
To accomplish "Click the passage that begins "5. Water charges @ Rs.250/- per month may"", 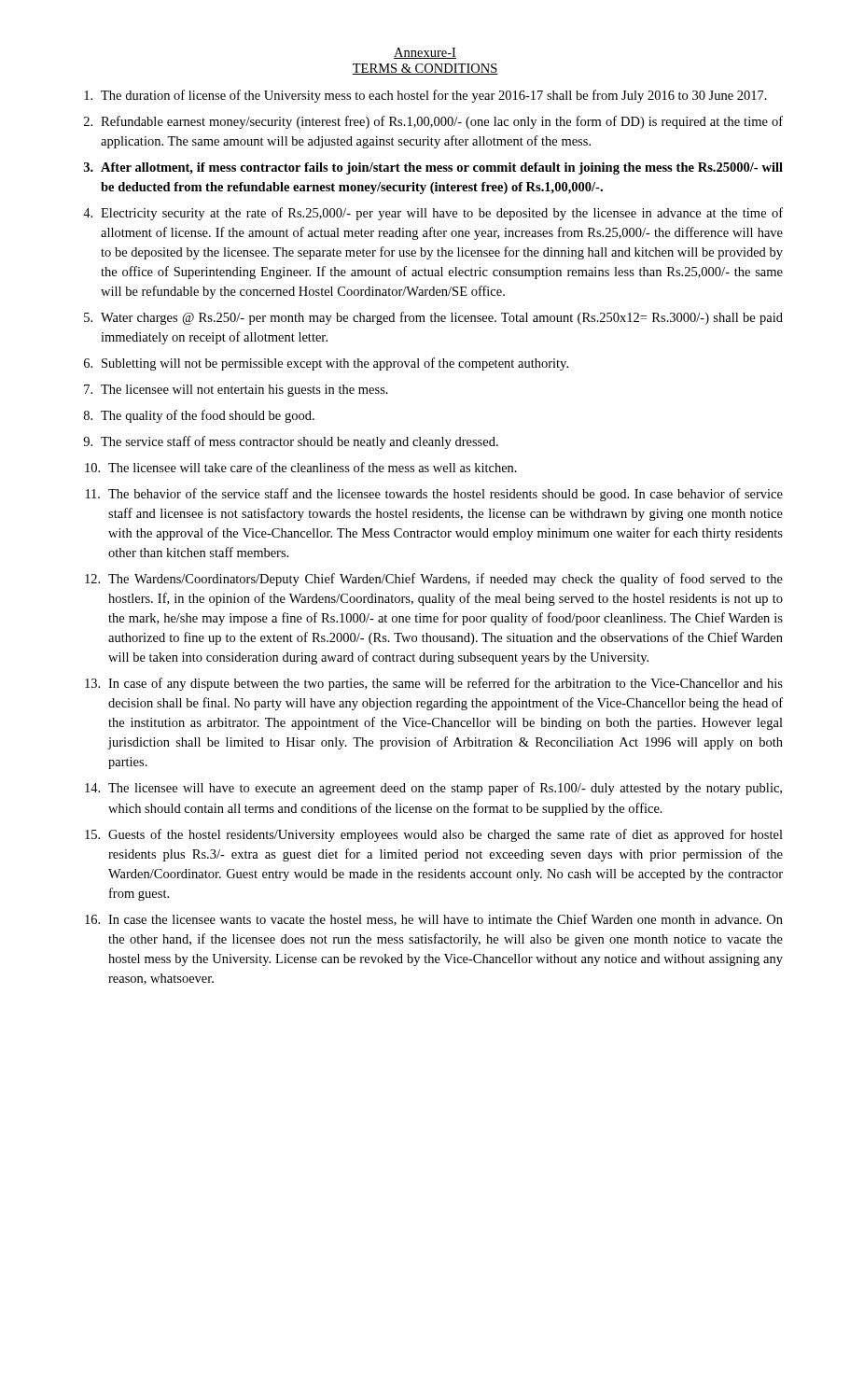I will [425, 328].
